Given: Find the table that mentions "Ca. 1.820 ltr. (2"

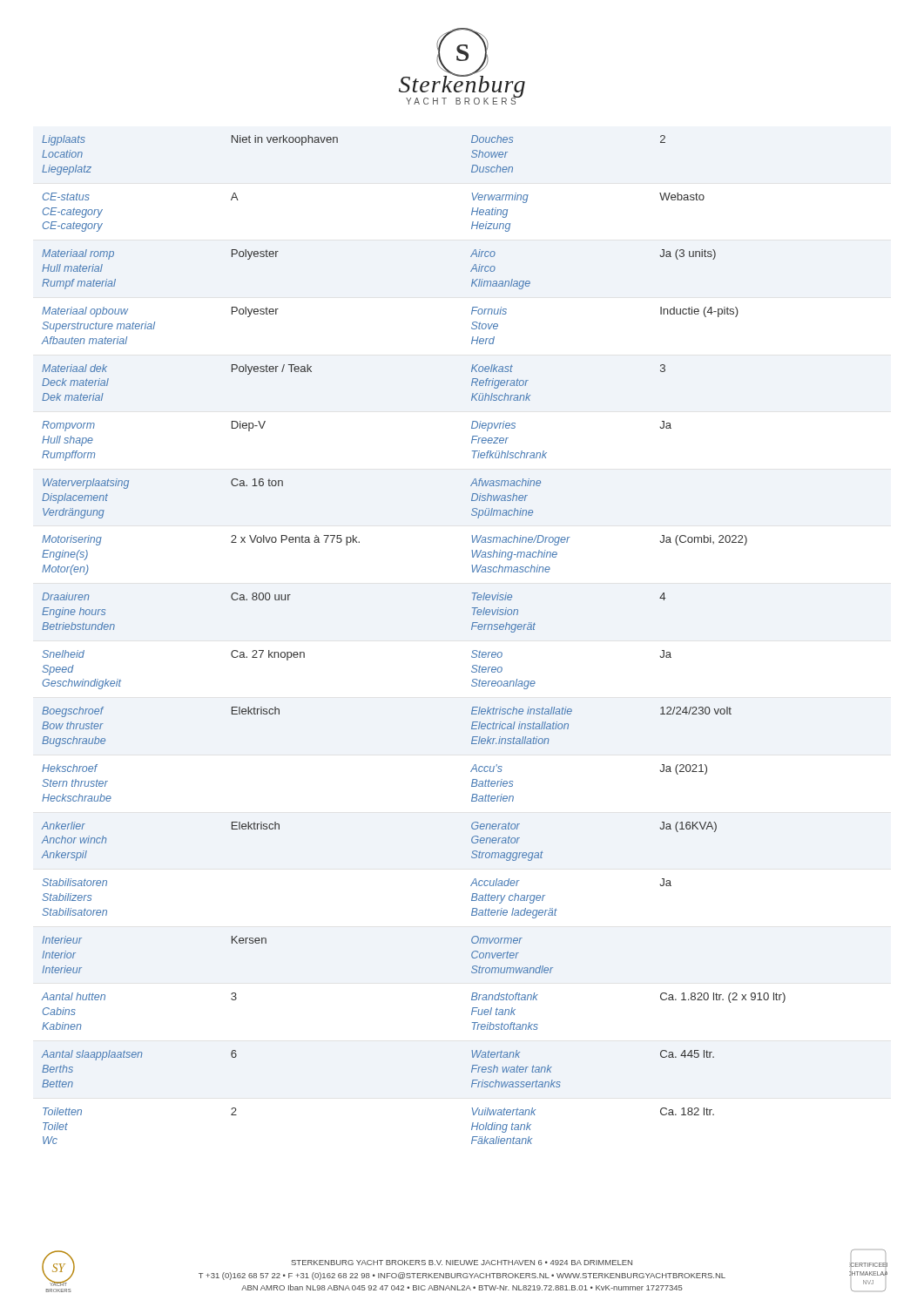Looking at the screenshot, I should coord(462,641).
